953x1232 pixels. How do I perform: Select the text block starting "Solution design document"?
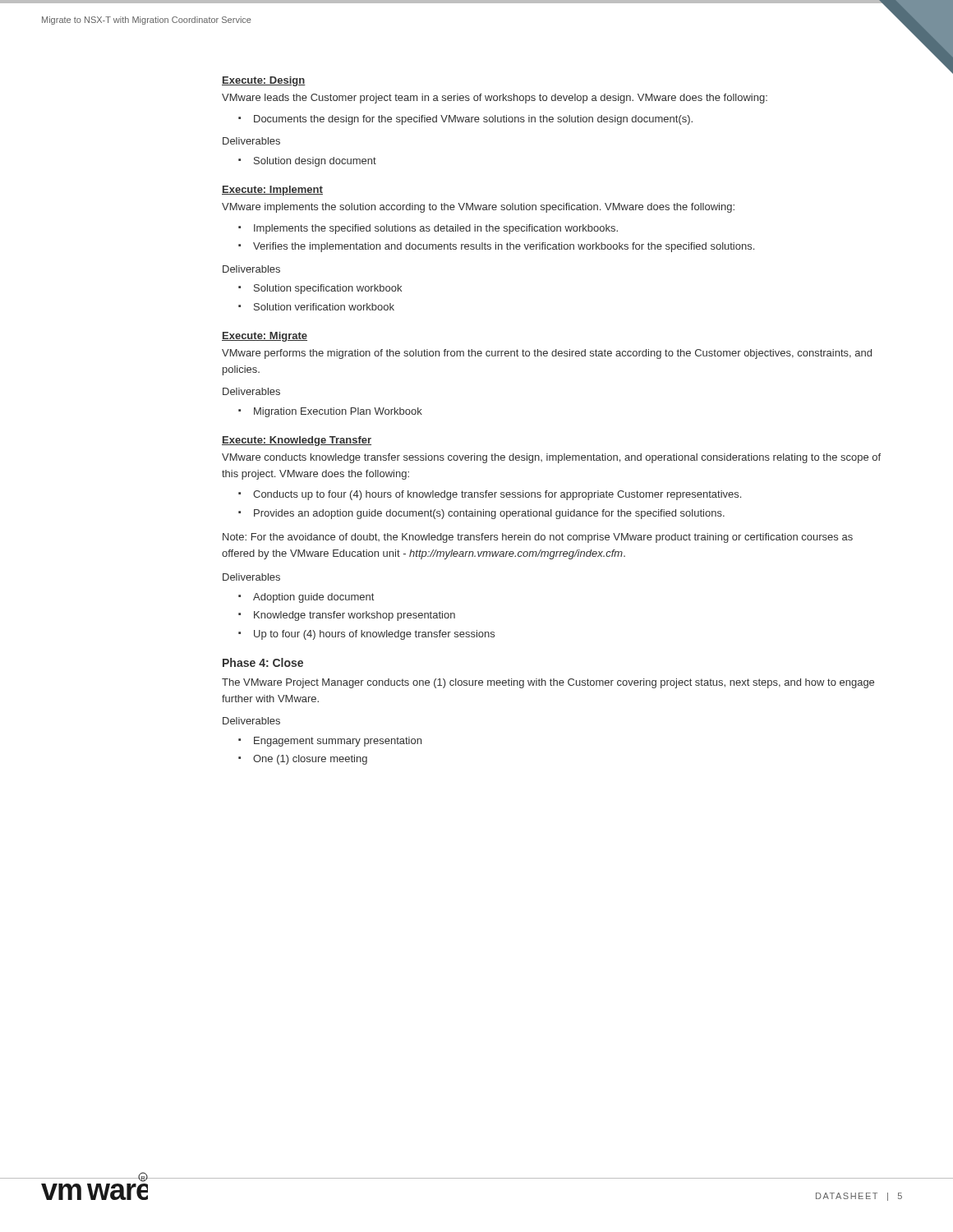tap(314, 160)
